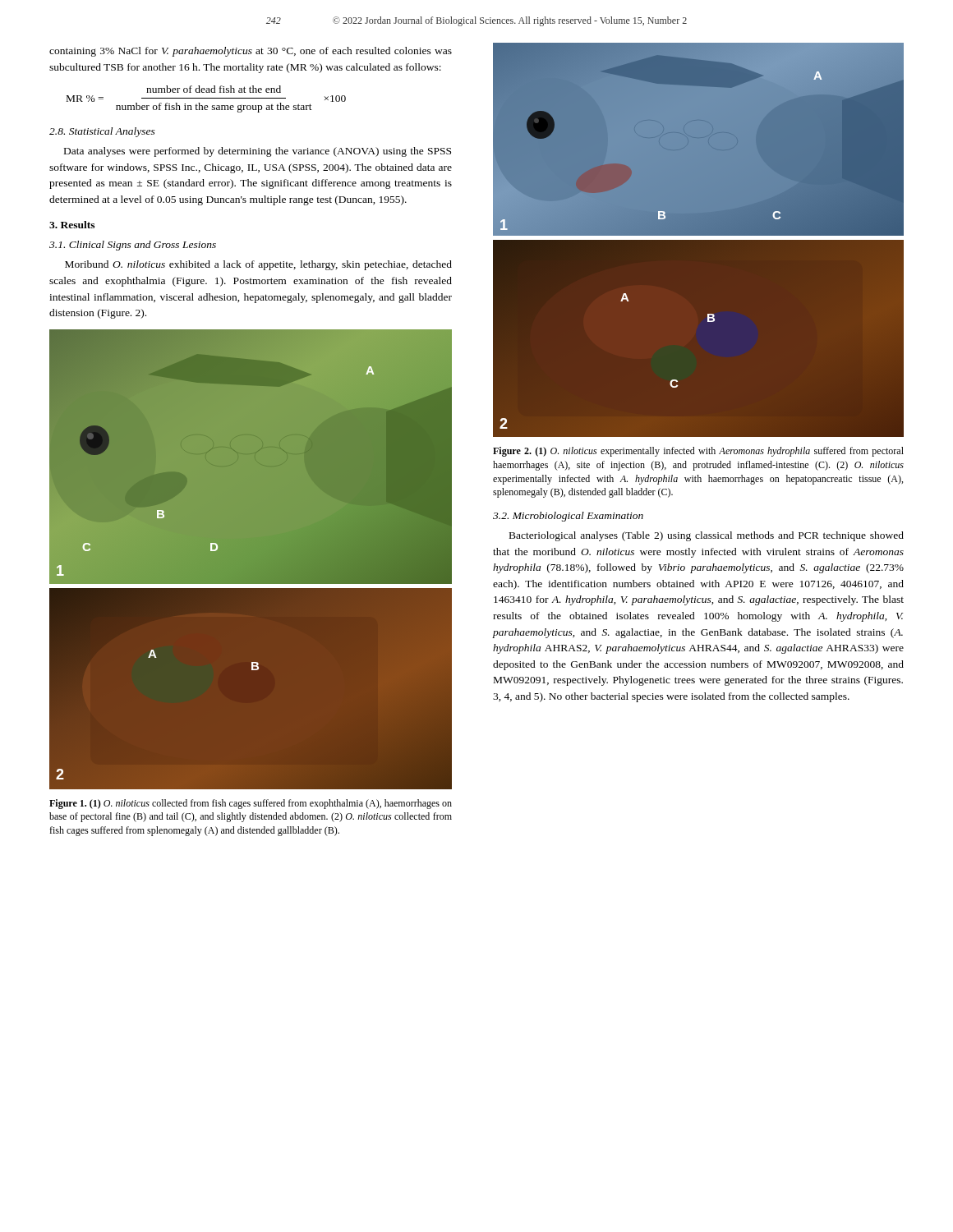The image size is (953, 1232).
Task: Select the block starting "containing 3% NaCl for"
Action: [251, 59]
